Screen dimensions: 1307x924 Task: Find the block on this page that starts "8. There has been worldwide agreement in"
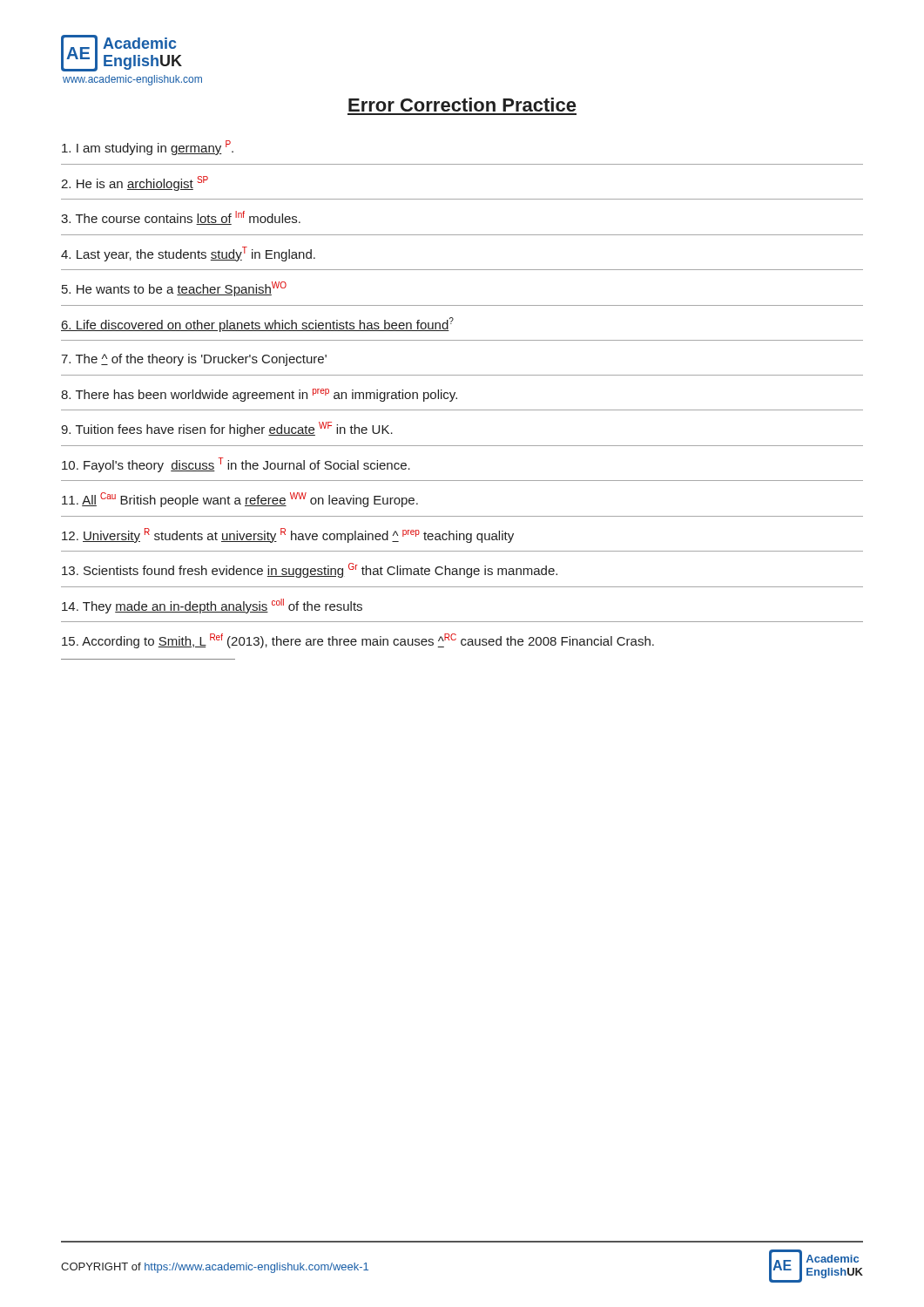462,394
